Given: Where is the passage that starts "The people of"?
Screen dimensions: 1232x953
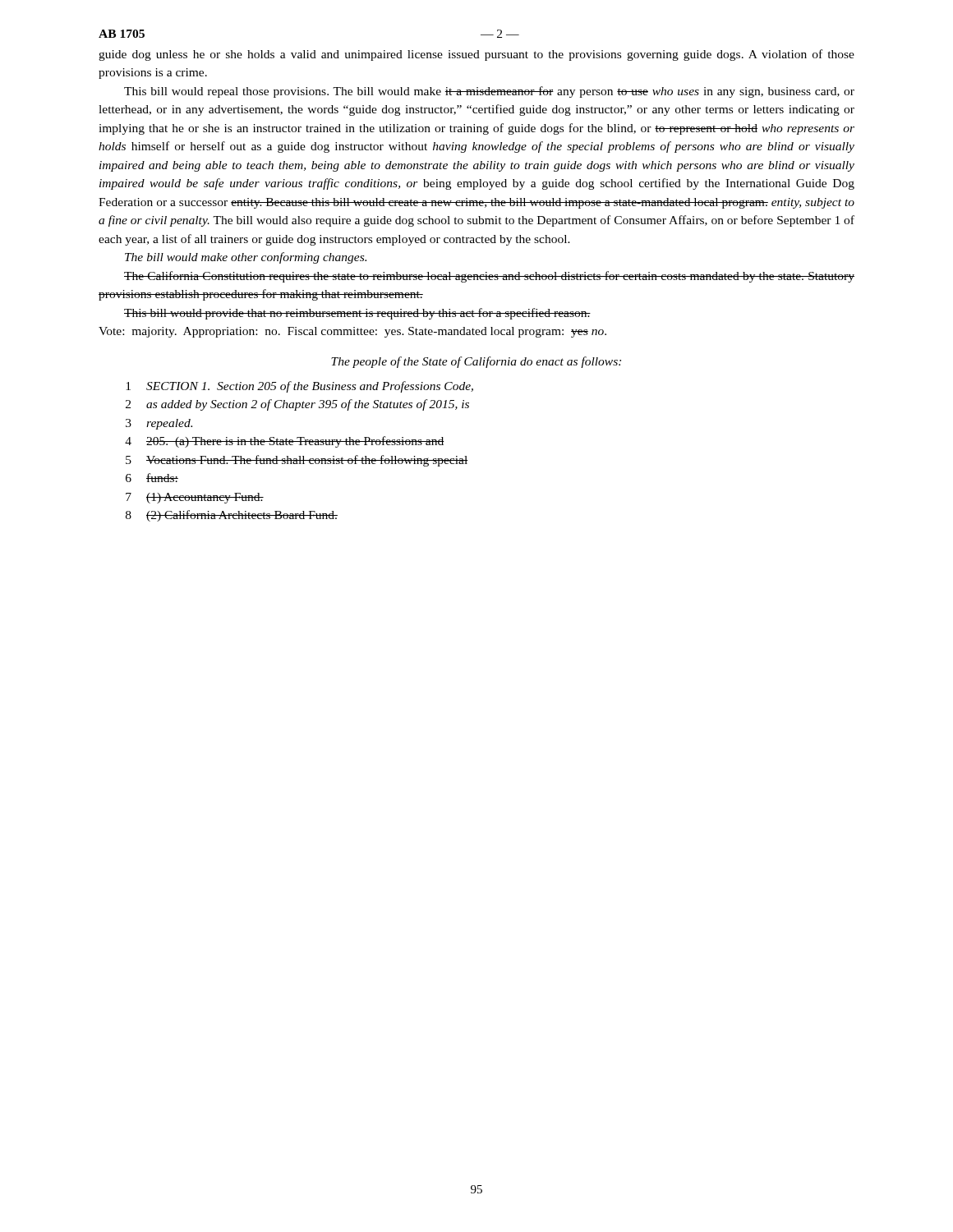Looking at the screenshot, I should coord(476,361).
